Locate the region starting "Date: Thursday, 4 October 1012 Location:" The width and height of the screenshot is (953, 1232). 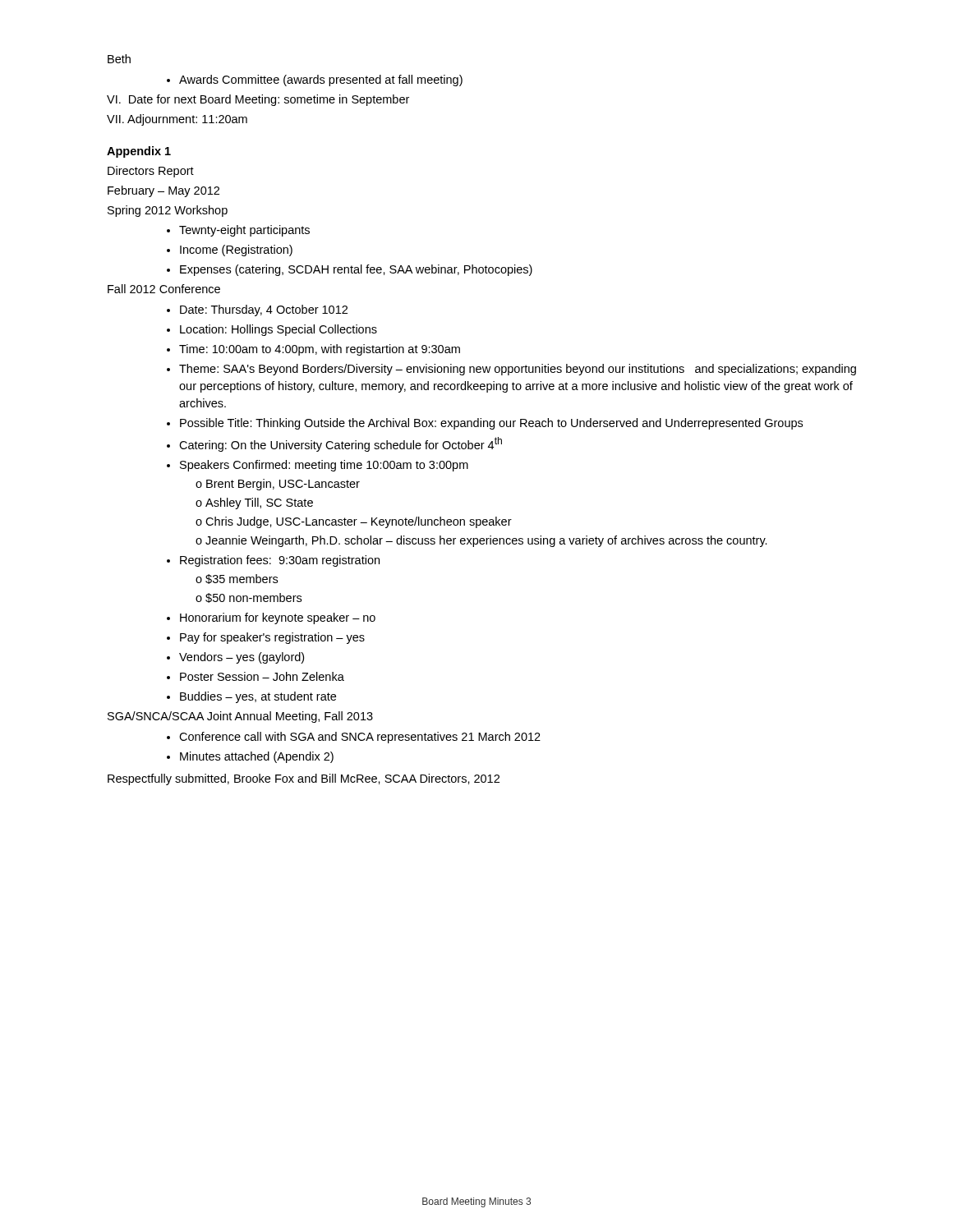[x=257, y=310]
